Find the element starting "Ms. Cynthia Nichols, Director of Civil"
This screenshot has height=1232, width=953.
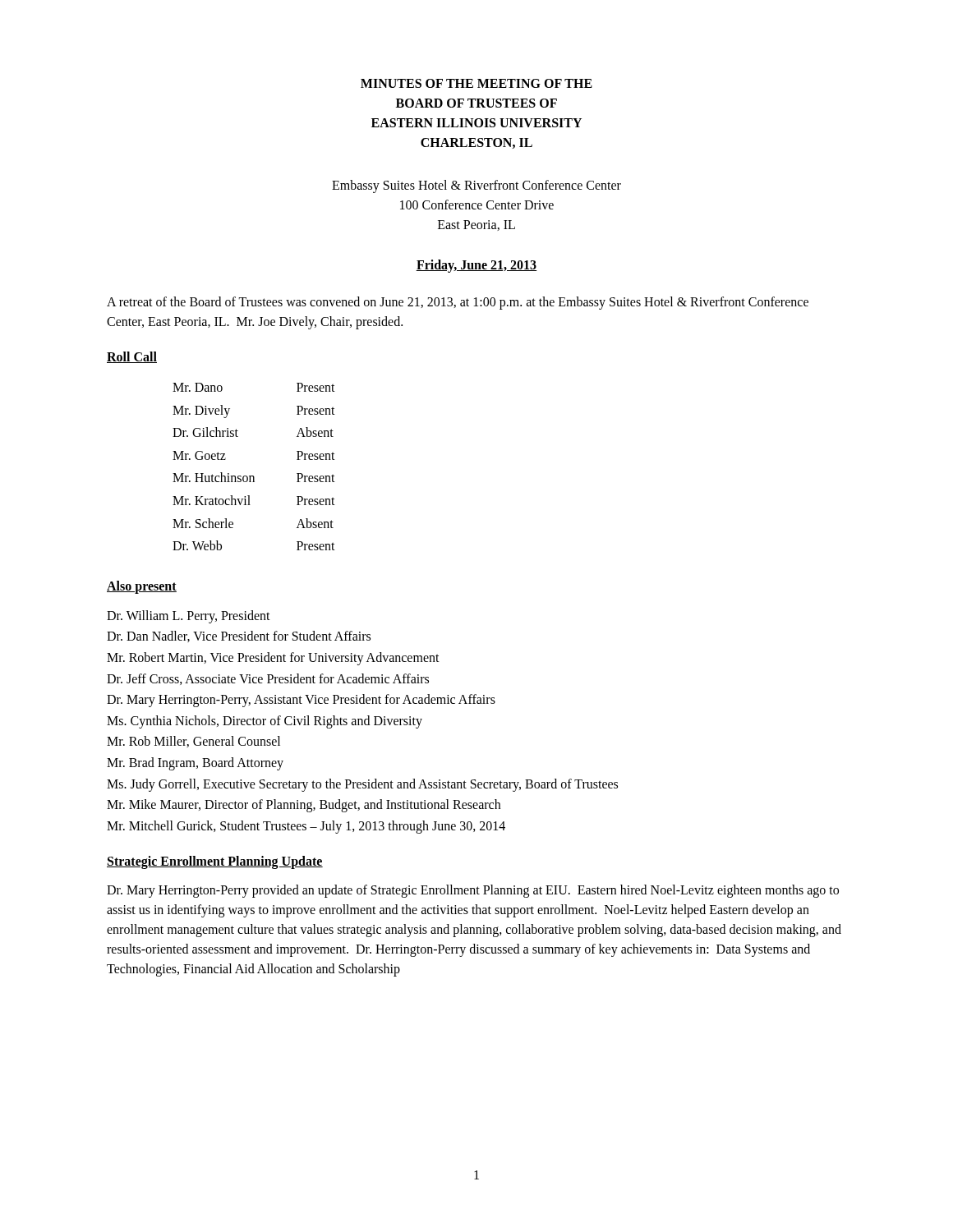[x=265, y=722]
